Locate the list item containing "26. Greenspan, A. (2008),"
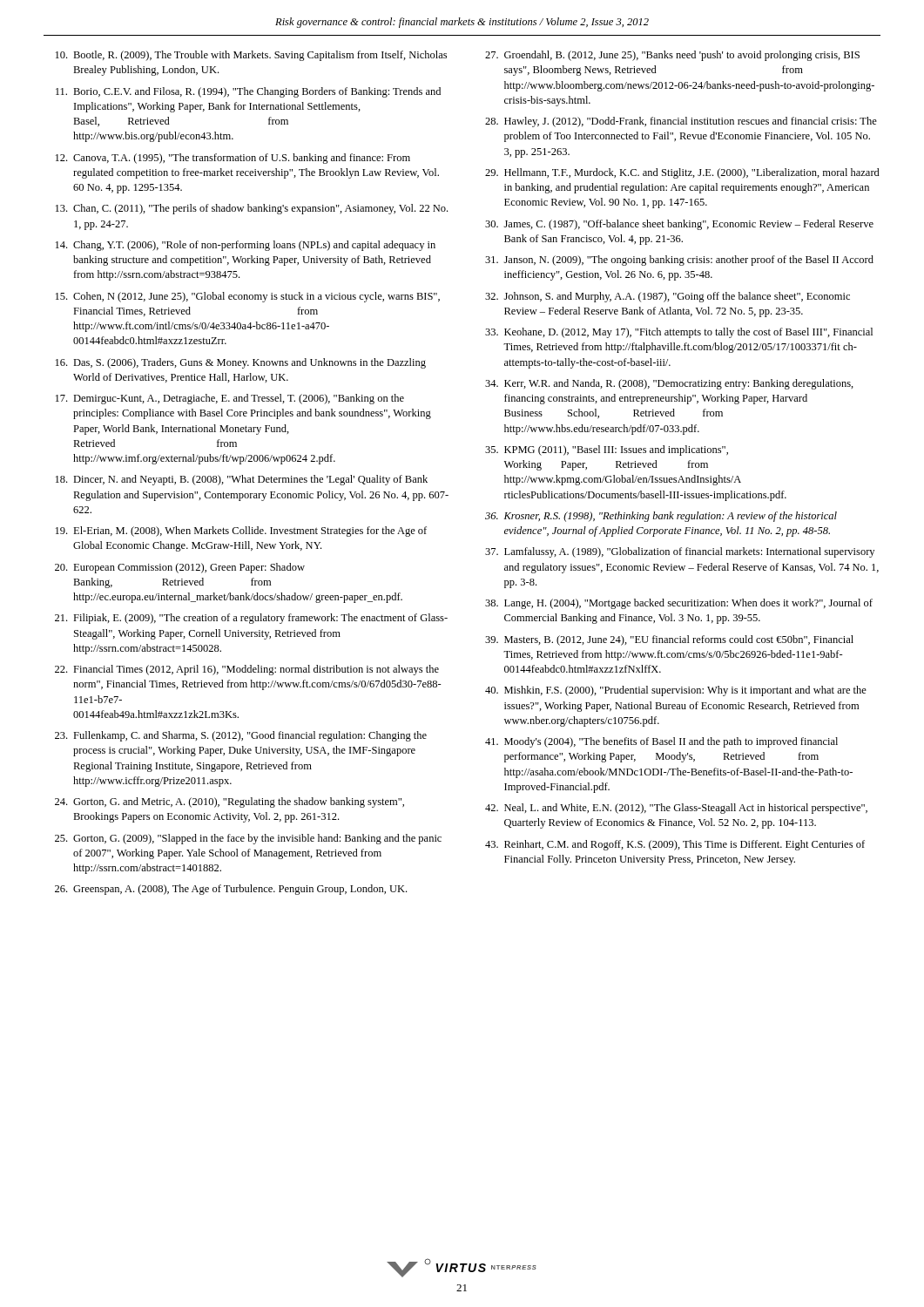 [x=247, y=889]
